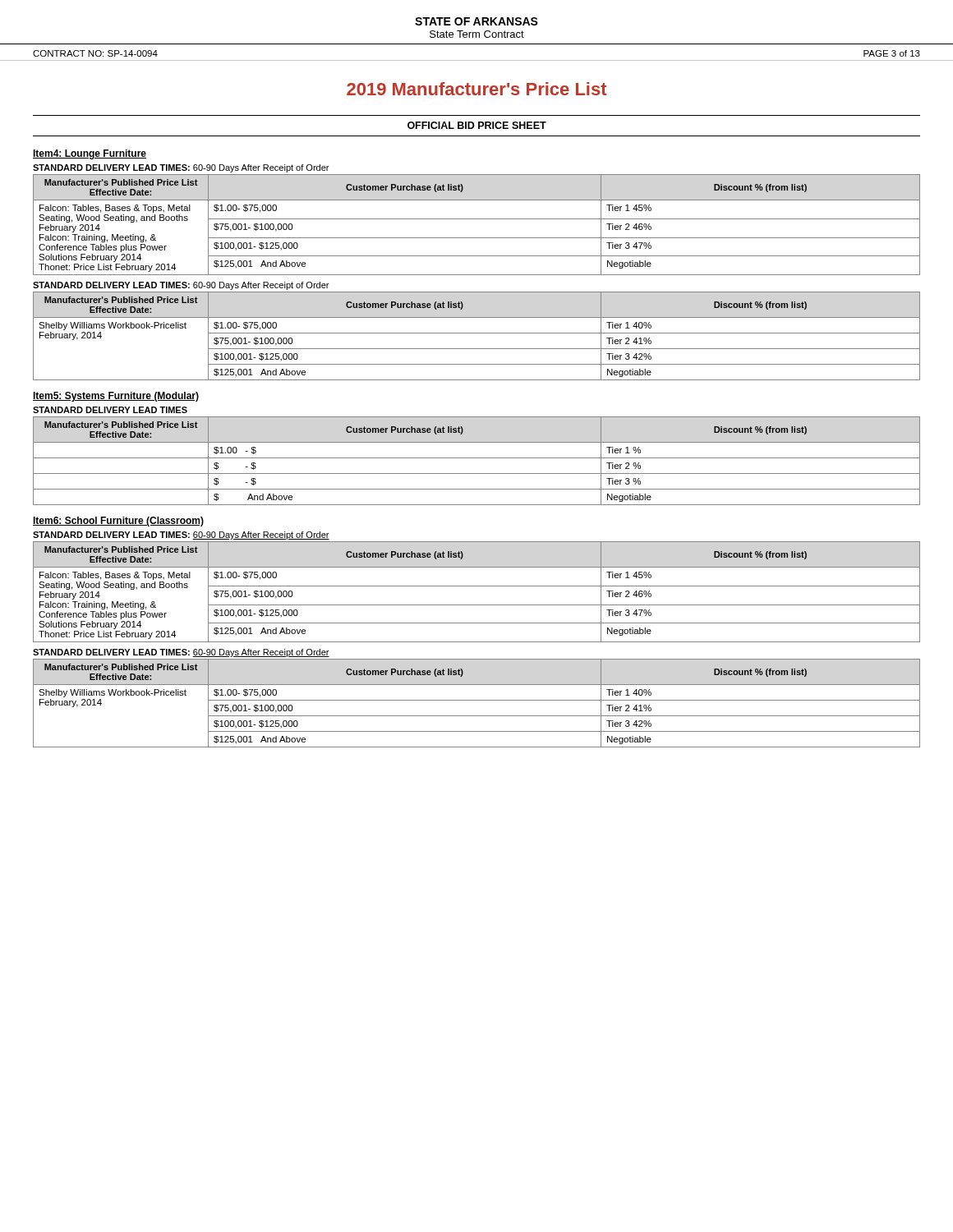
Task: Locate the table with the text "$ And Above"
Action: click(476, 461)
